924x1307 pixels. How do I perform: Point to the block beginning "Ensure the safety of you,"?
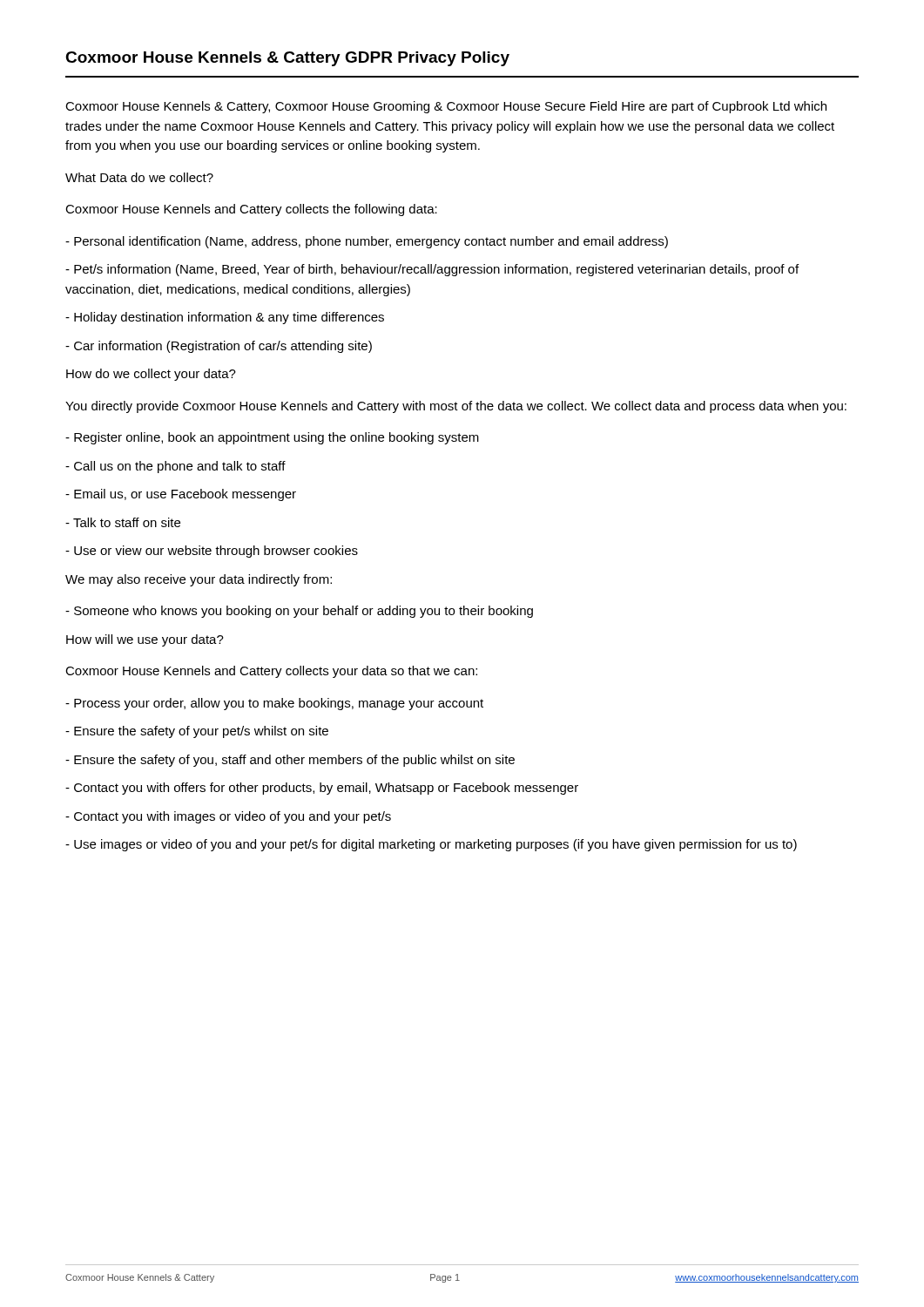[290, 759]
